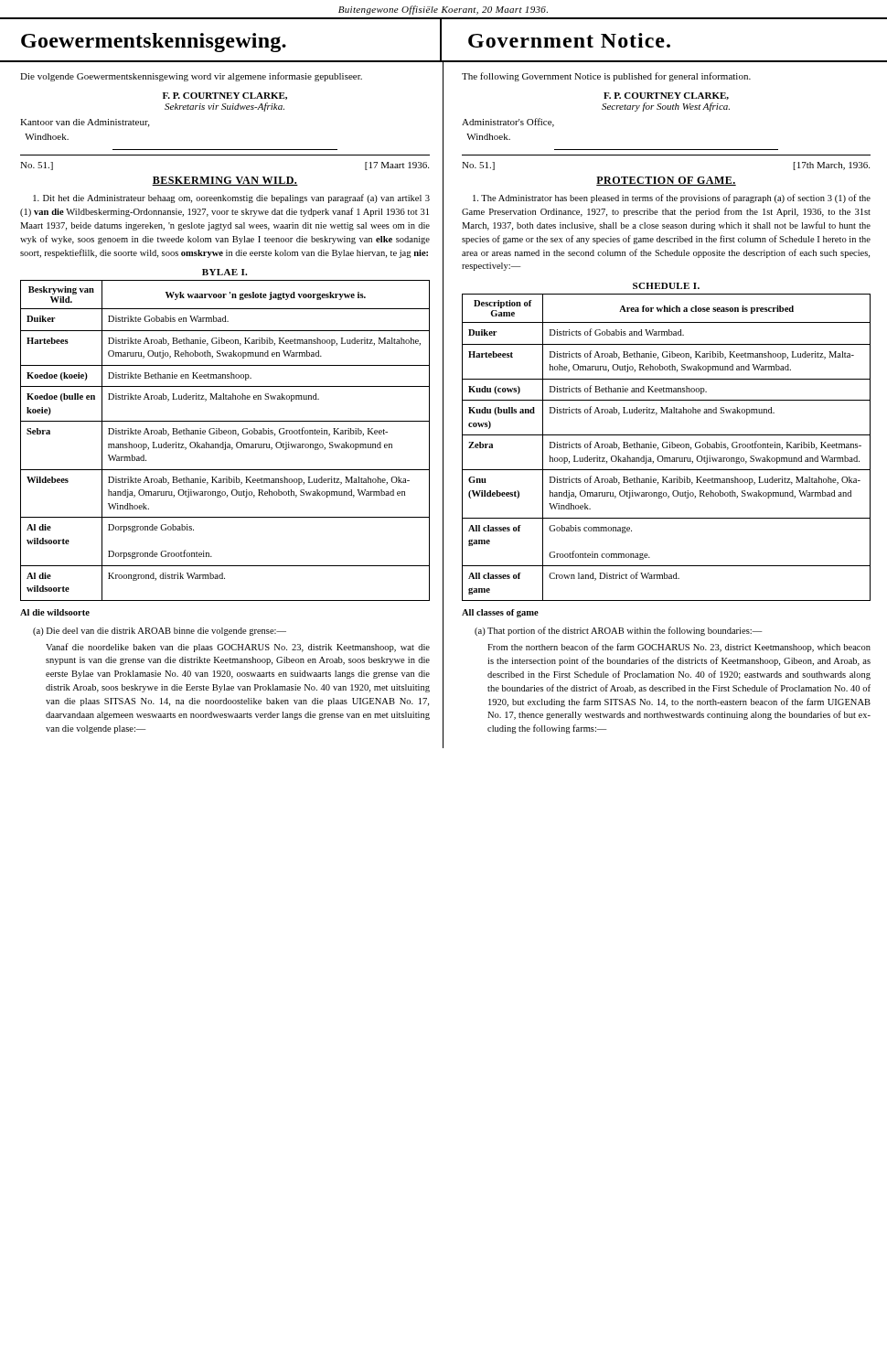Viewport: 887px width, 1372px height.
Task: Click on the passage starting "Government Notice."
Action: click(570, 40)
